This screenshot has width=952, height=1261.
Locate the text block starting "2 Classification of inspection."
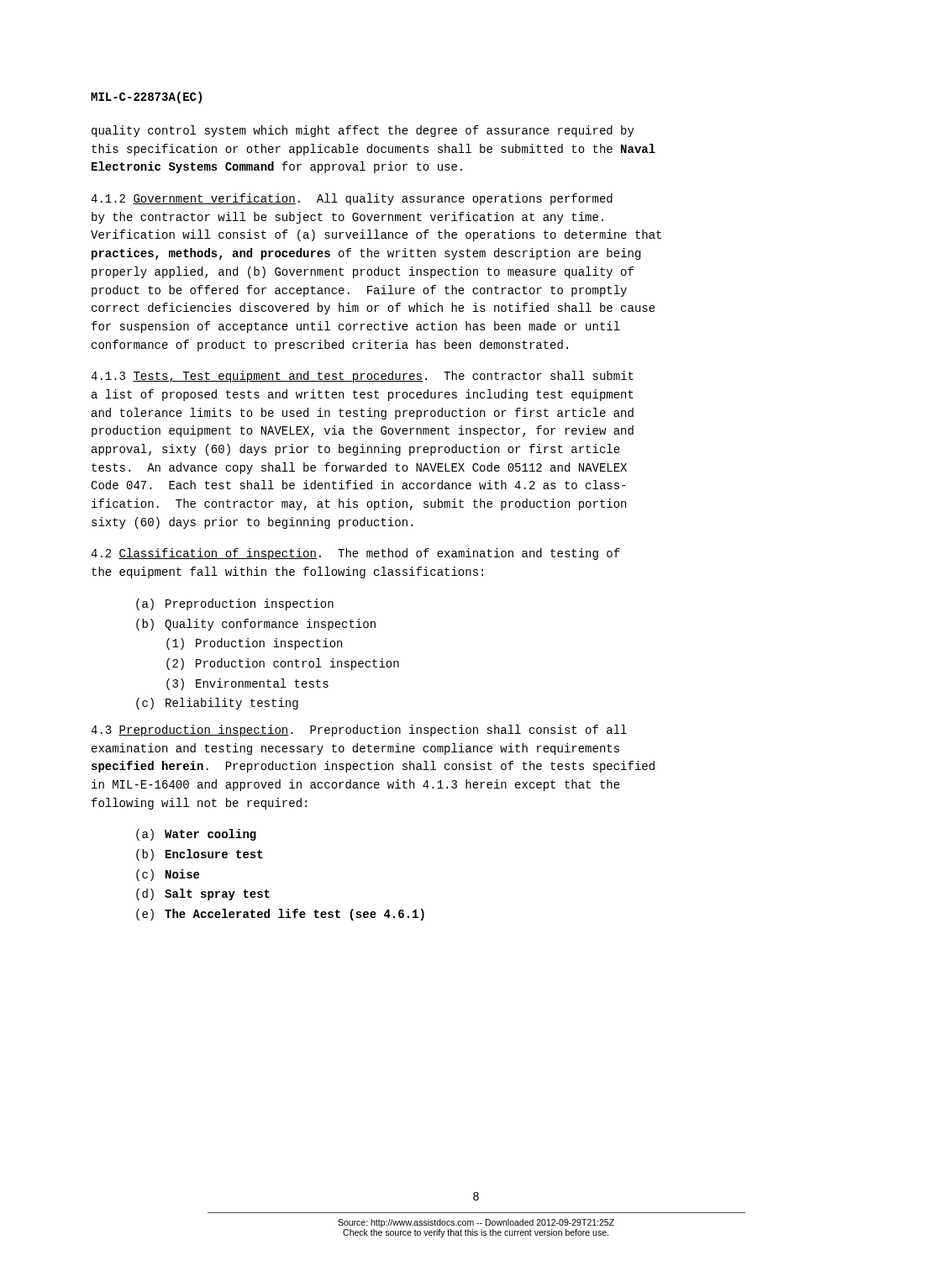coord(355,563)
